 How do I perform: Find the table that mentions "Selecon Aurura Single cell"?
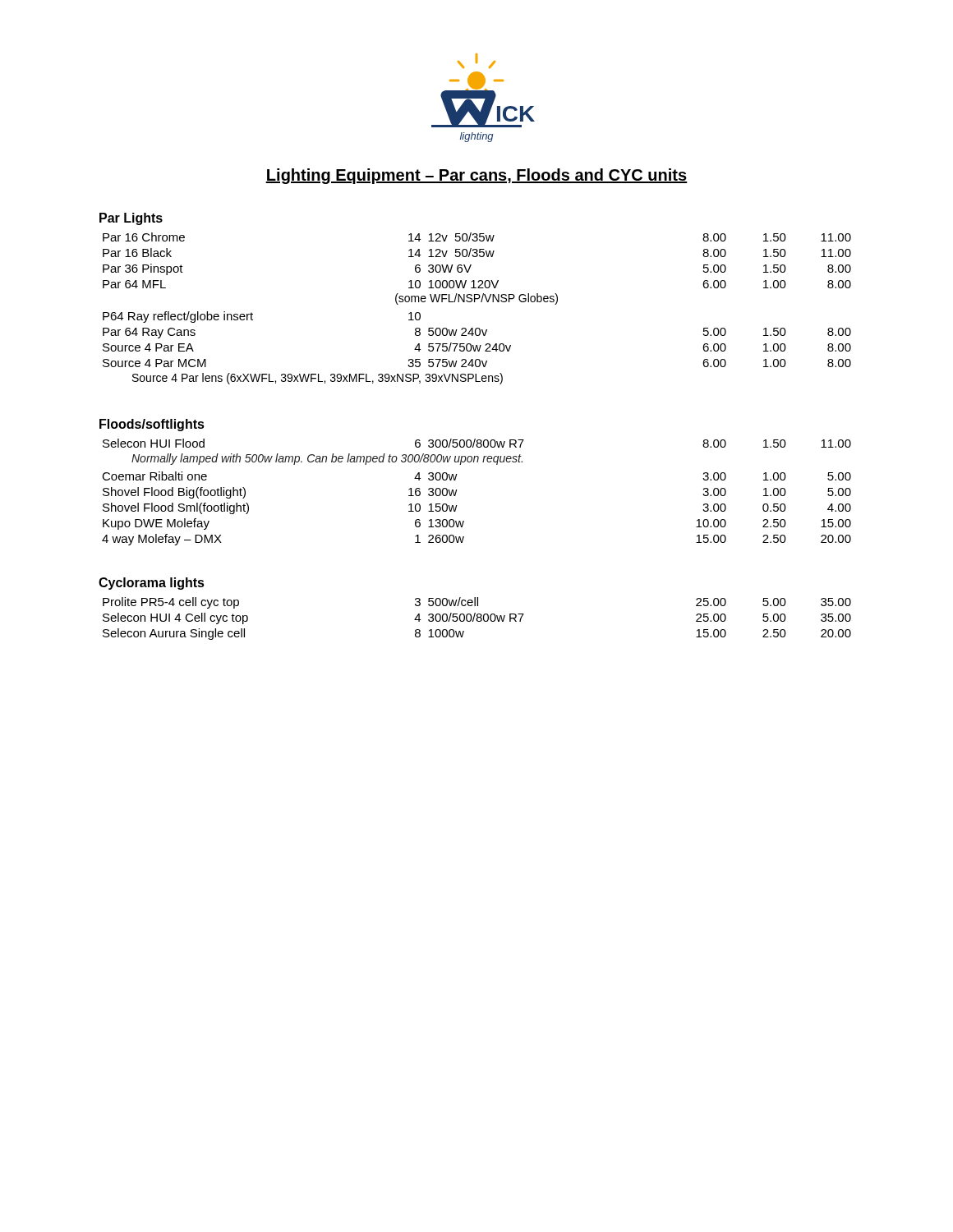point(476,617)
